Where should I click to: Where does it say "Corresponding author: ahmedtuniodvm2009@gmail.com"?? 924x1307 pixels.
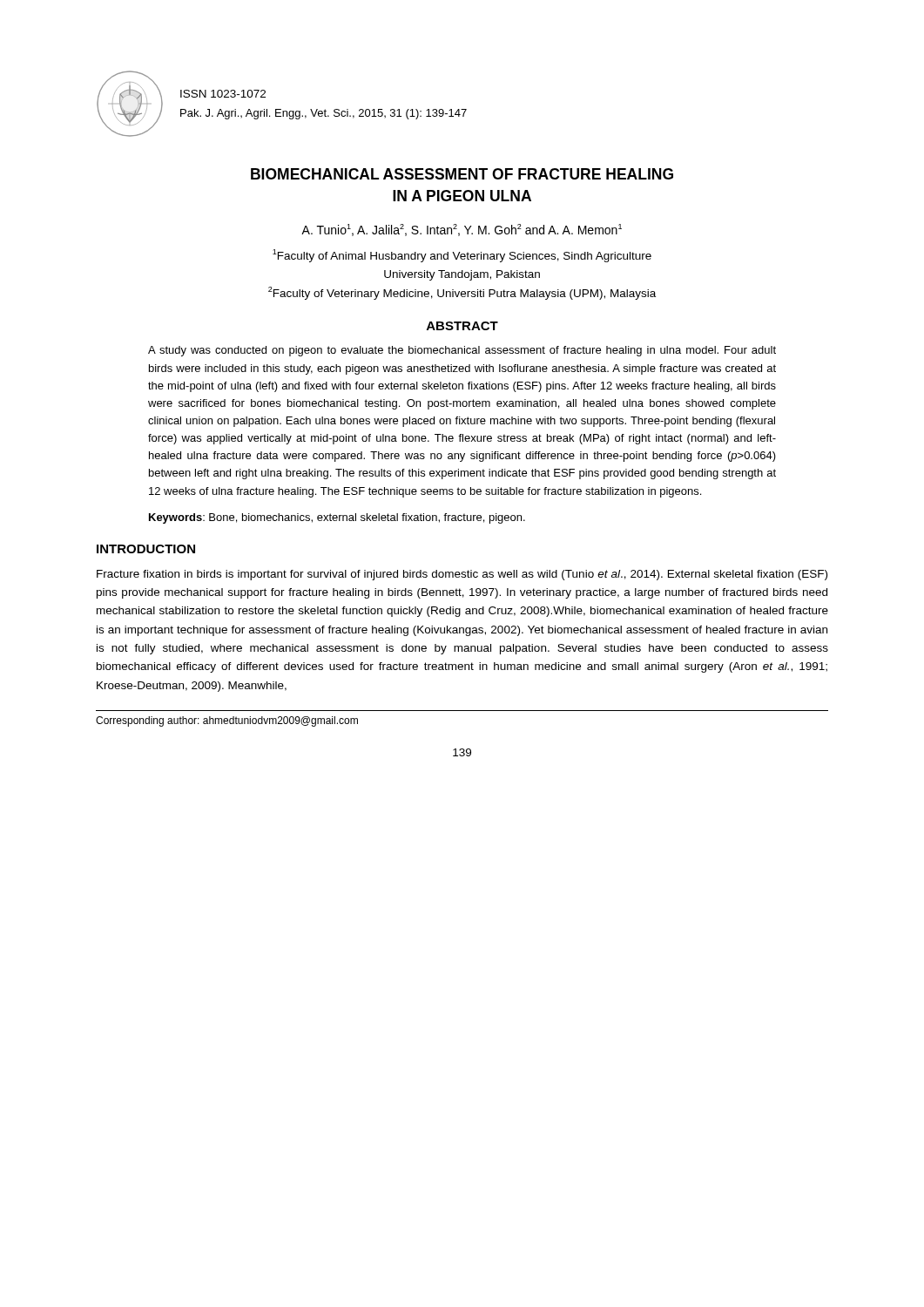227,721
